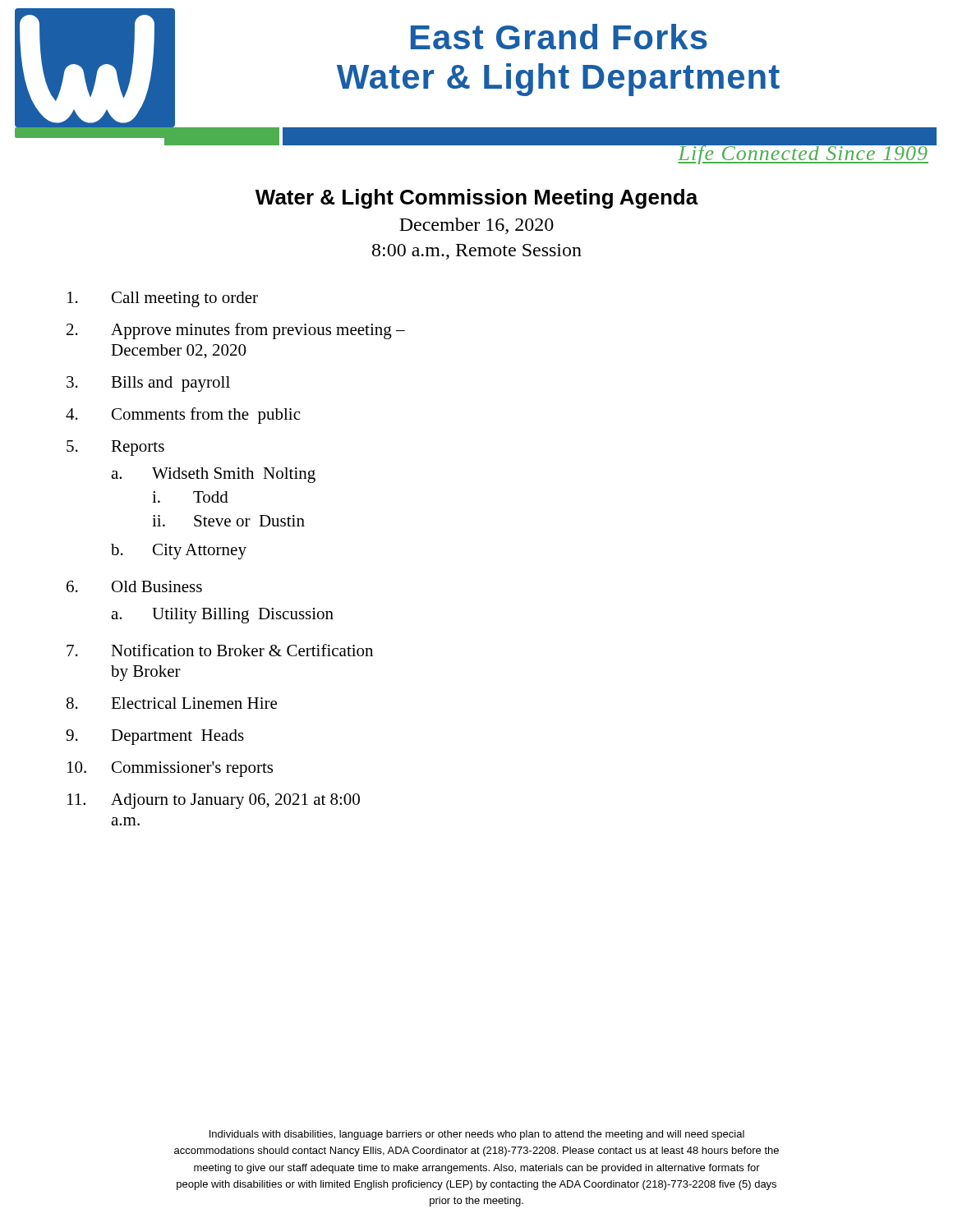The width and height of the screenshot is (953, 1232).
Task: Click the passage that begins "2. Approve minutes from previous meeting"
Action: click(x=236, y=331)
